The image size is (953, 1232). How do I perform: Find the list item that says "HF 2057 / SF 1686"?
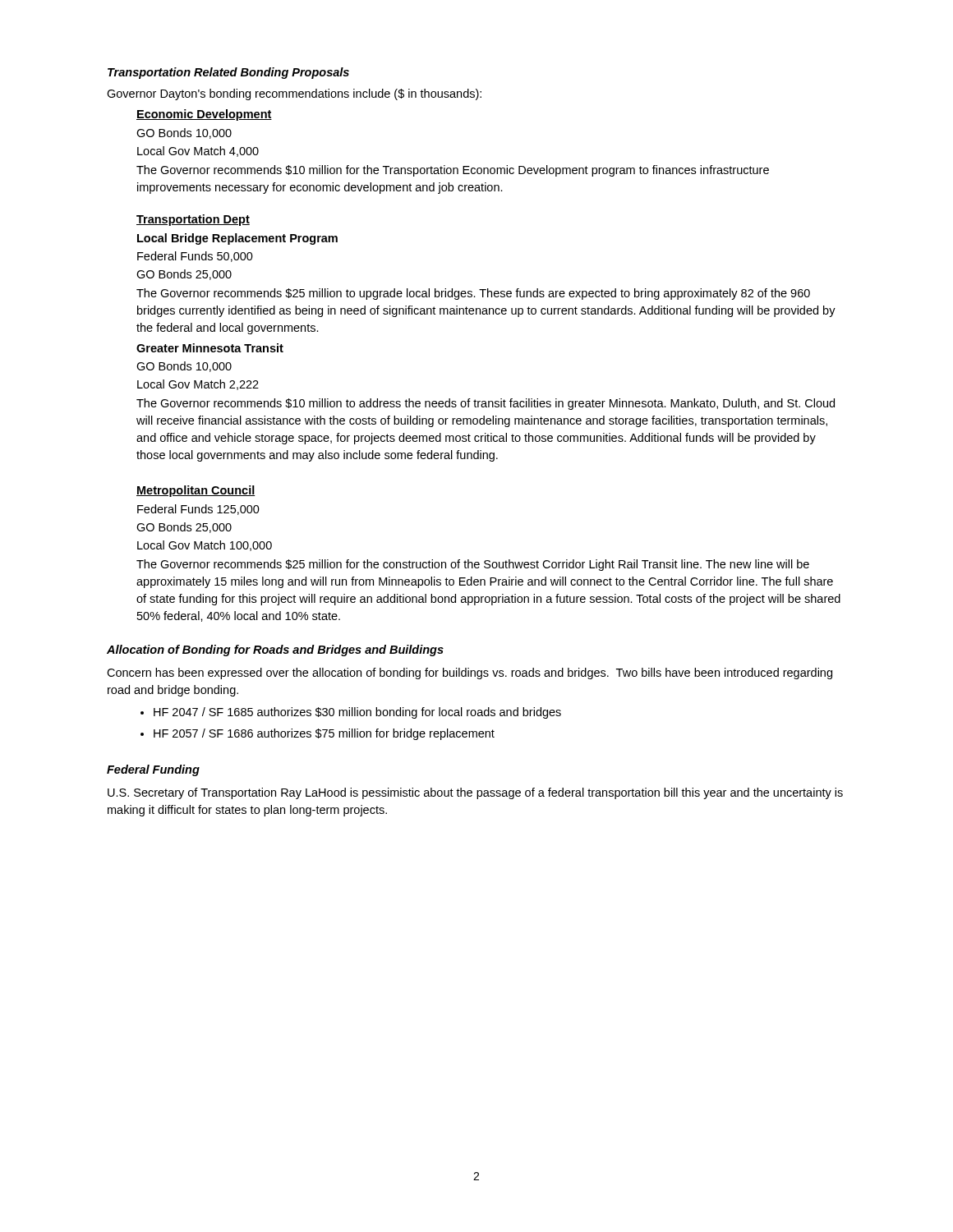coord(324,734)
